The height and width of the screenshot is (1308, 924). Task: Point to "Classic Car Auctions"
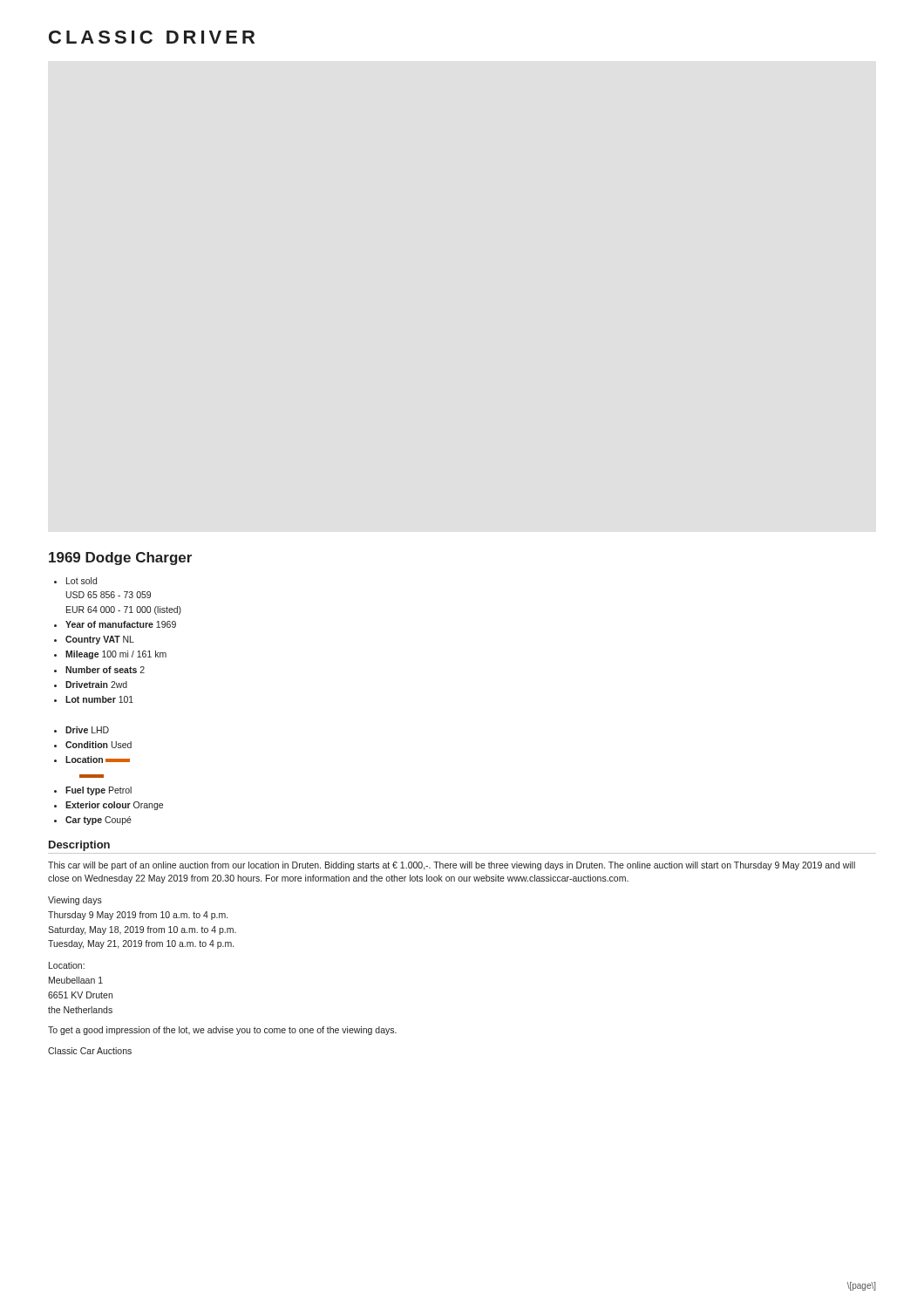click(x=90, y=1051)
